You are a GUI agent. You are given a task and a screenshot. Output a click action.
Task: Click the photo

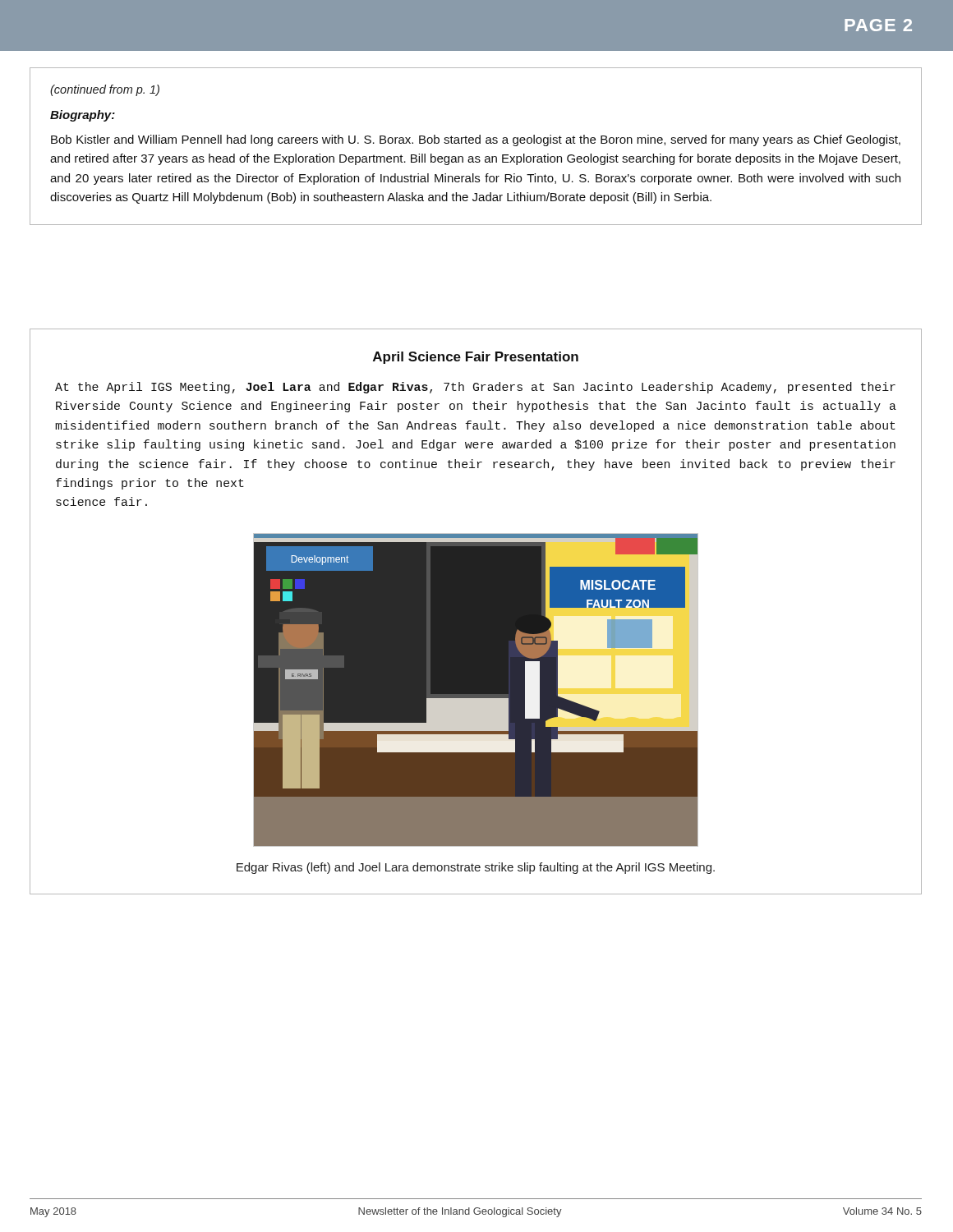pos(476,691)
